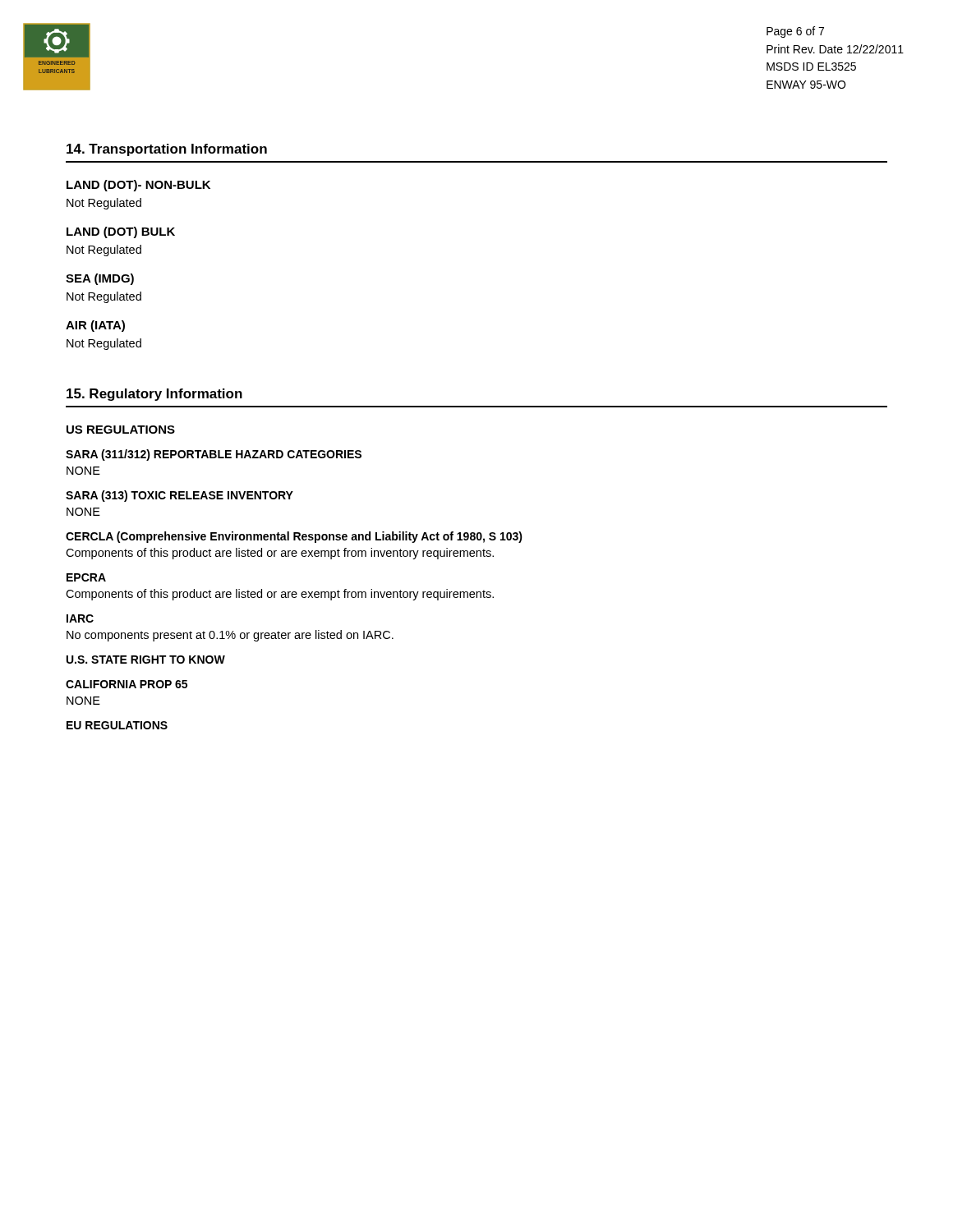The width and height of the screenshot is (953, 1232).
Task: Find the text starting "US REGULATIONS"
Action: tap(120, 429)
